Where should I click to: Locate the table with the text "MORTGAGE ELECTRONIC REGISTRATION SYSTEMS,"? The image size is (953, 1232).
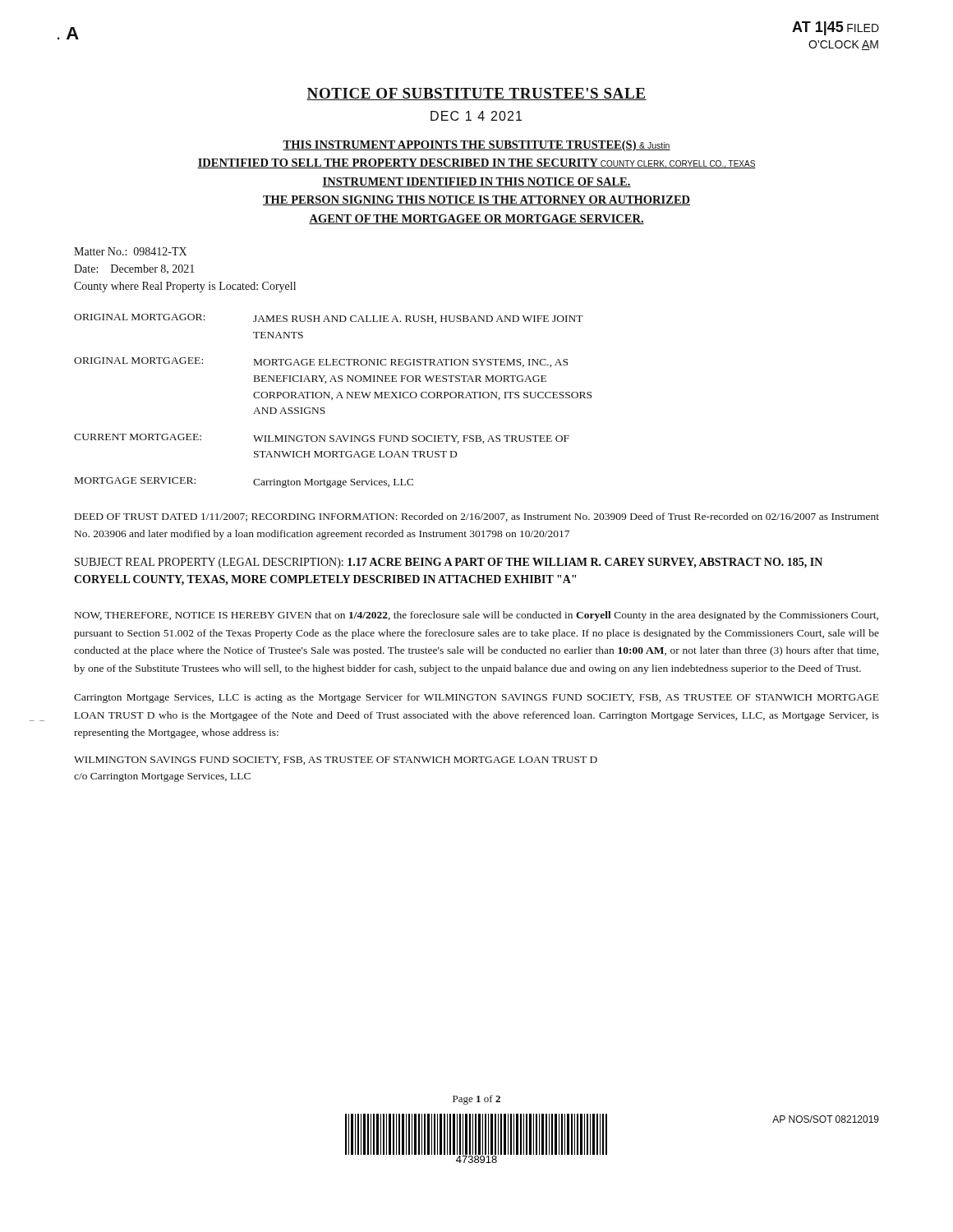pyautogui.click(x=476, y=400)
